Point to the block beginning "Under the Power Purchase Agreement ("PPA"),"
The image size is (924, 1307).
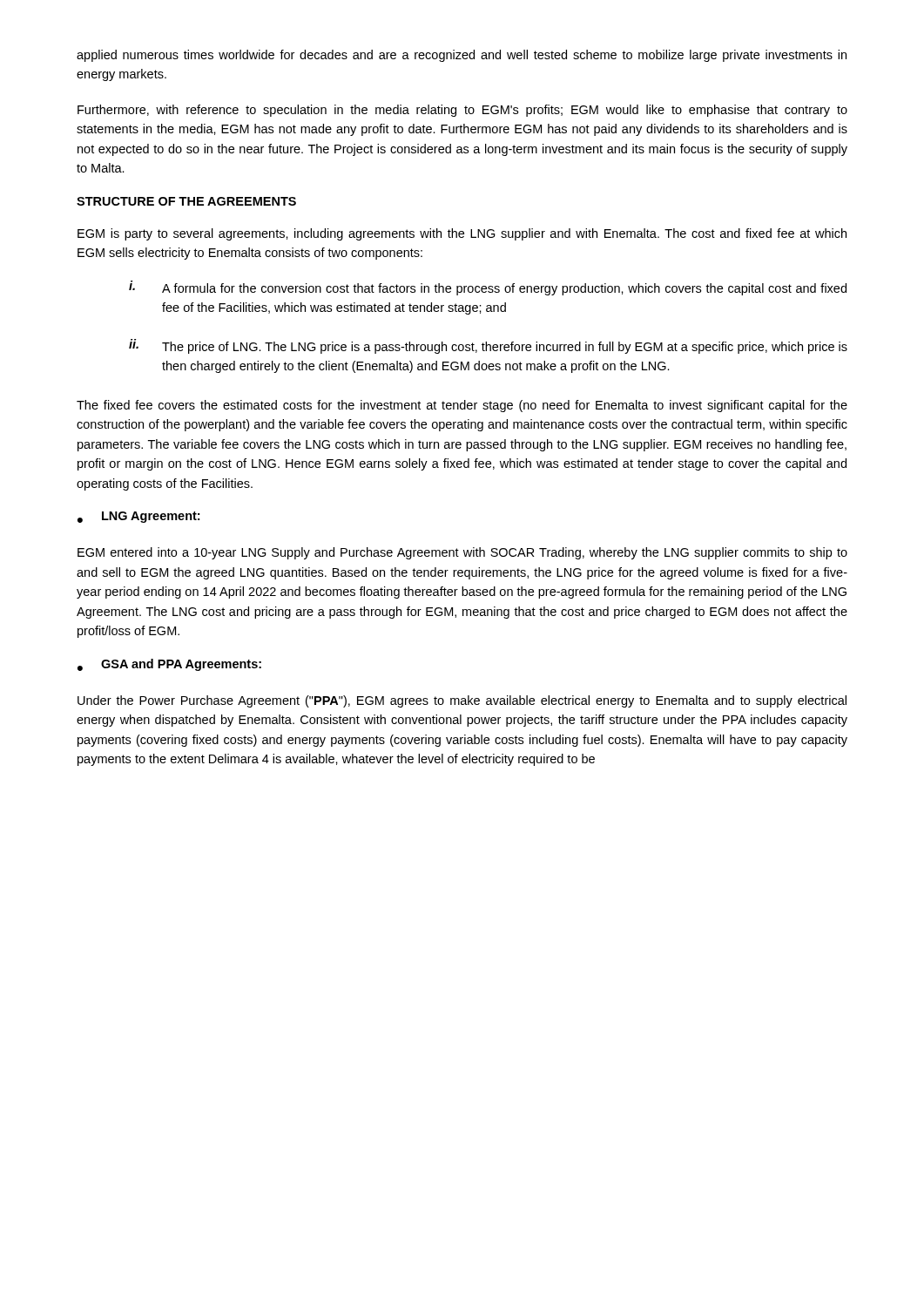point(462,730)
